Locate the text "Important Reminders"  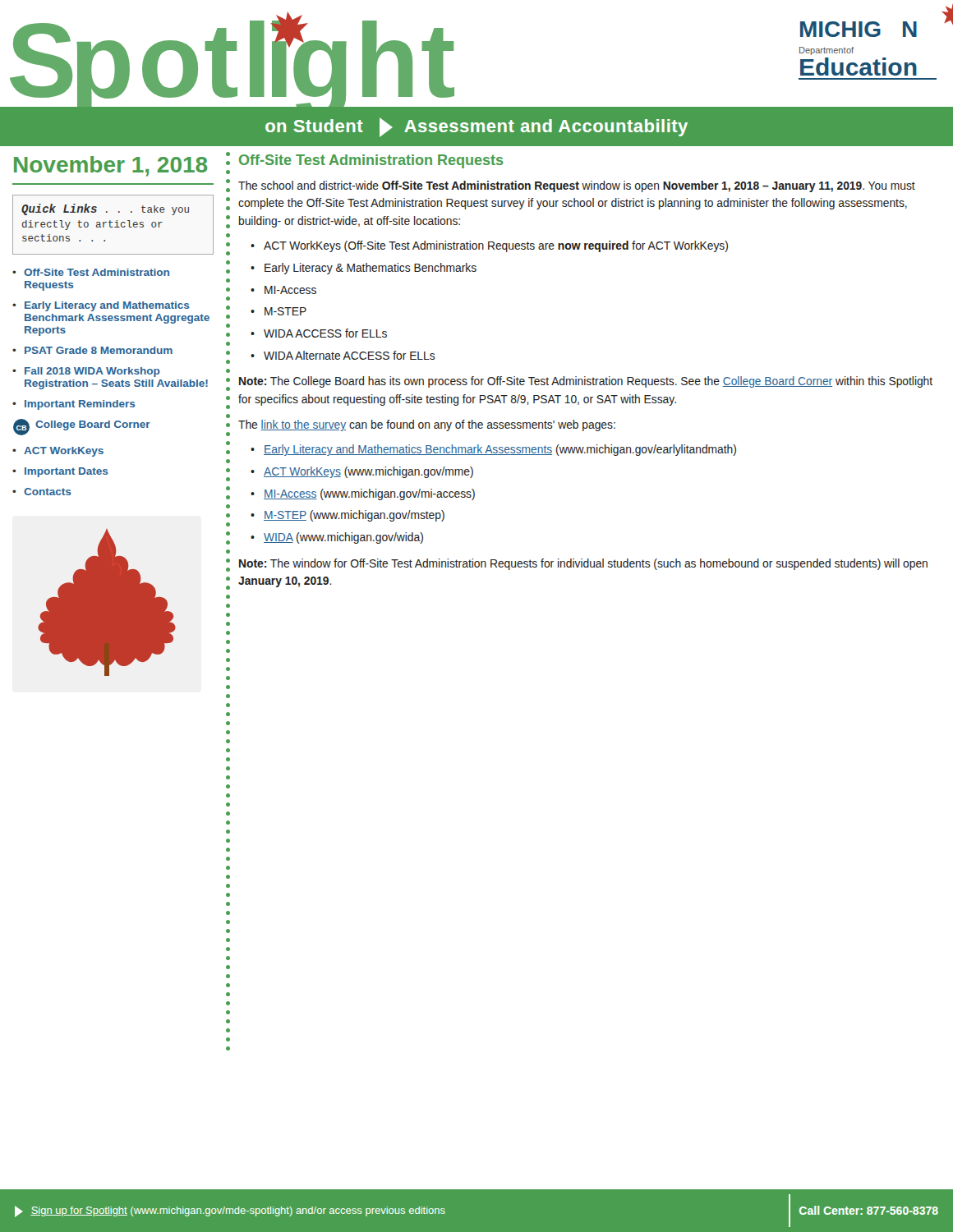[x=80, y=403]
